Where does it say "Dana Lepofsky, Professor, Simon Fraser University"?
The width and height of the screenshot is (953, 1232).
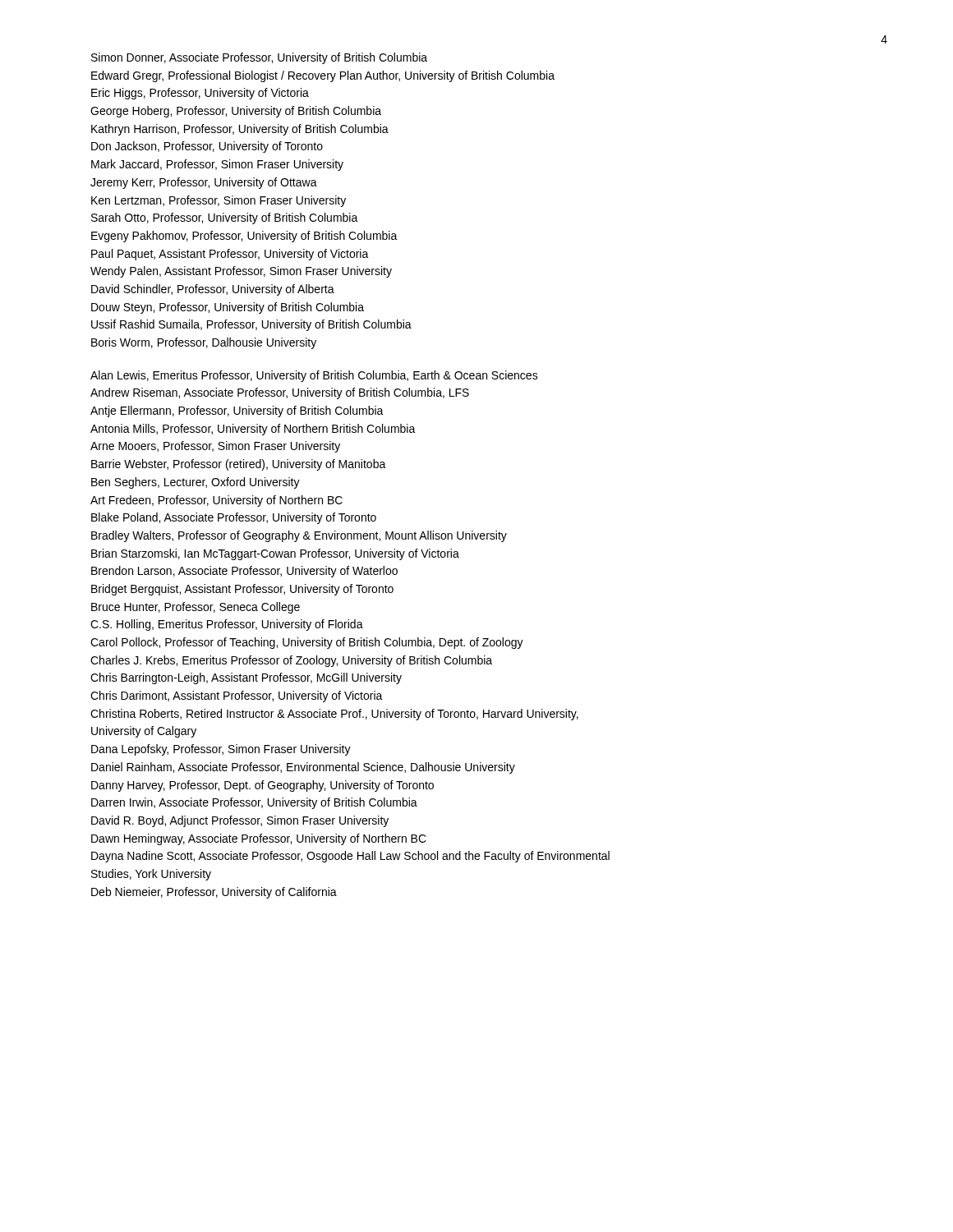220,749
